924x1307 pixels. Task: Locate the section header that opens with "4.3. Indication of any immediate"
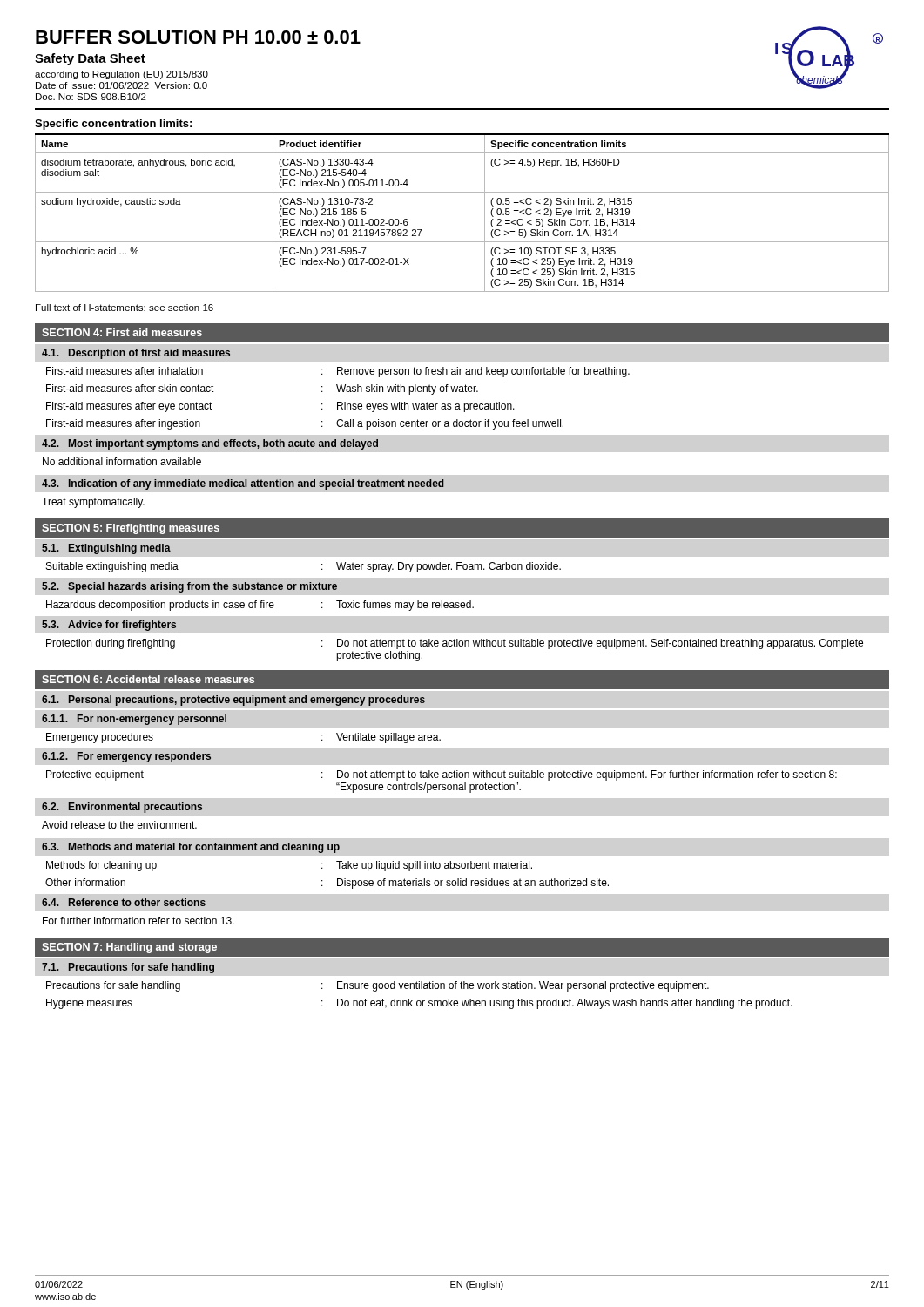[243, 484]
